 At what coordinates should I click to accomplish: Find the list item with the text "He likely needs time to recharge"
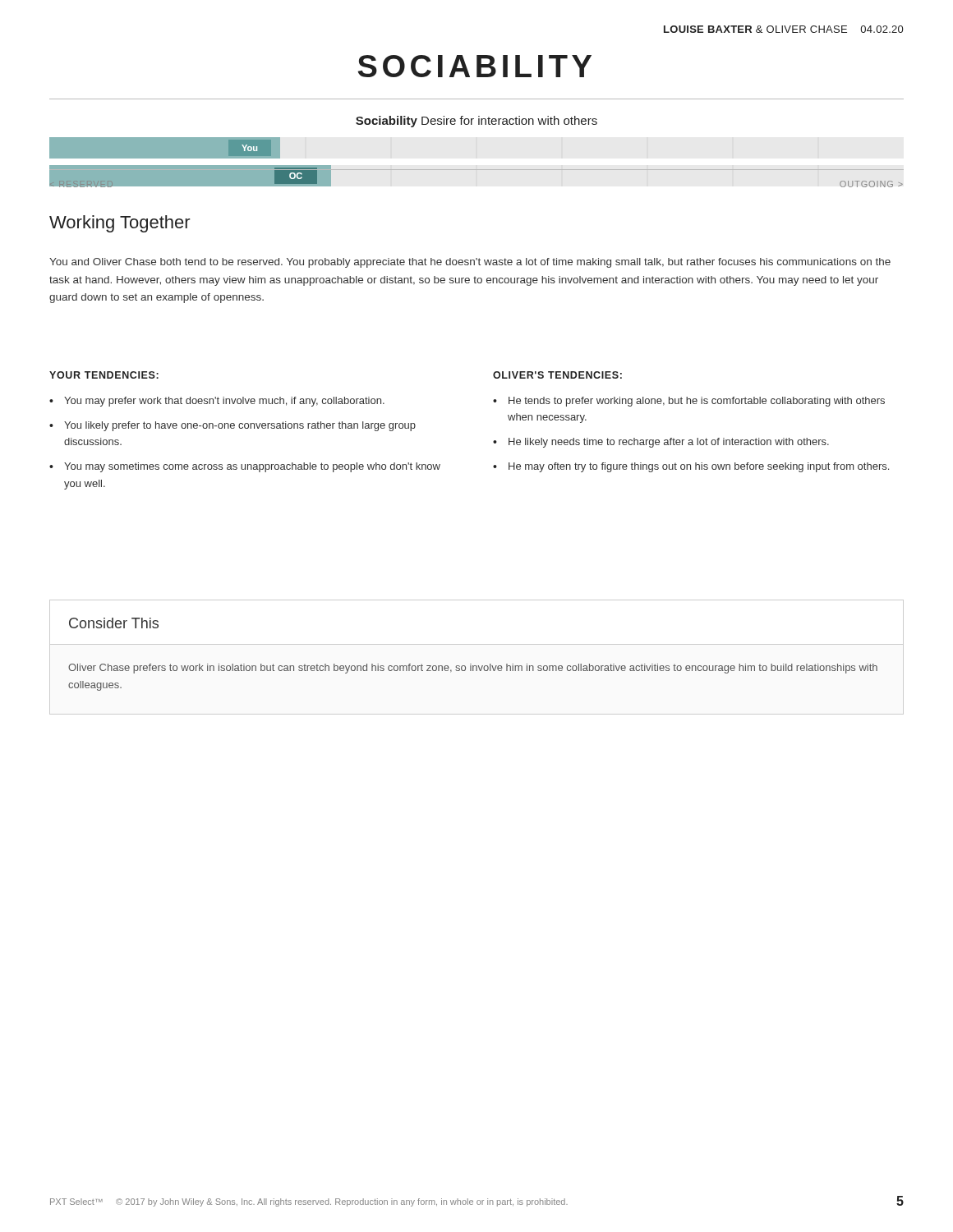pos(669,442)
